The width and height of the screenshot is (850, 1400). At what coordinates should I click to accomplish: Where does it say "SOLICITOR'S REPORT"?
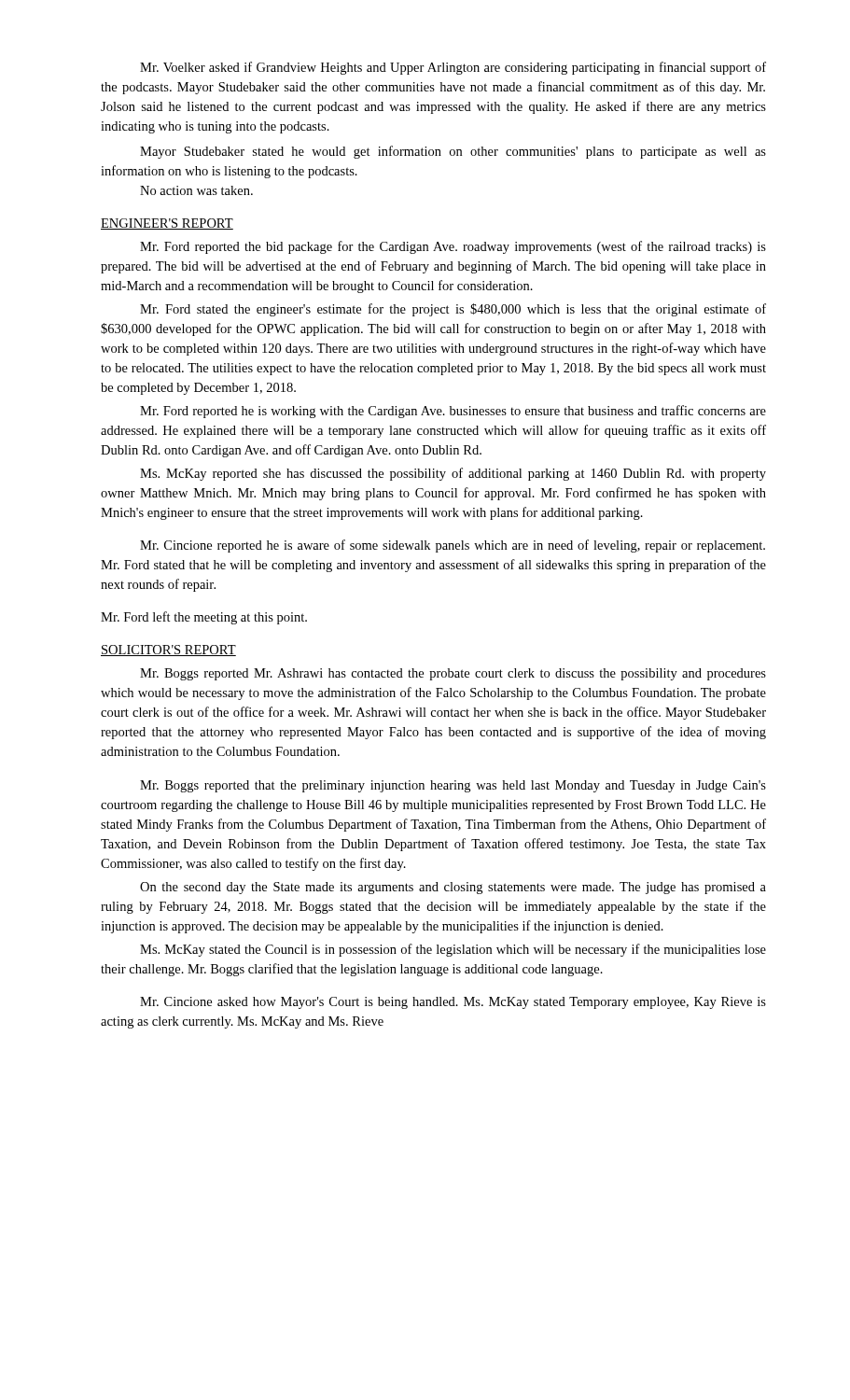[x=168, y=651]
